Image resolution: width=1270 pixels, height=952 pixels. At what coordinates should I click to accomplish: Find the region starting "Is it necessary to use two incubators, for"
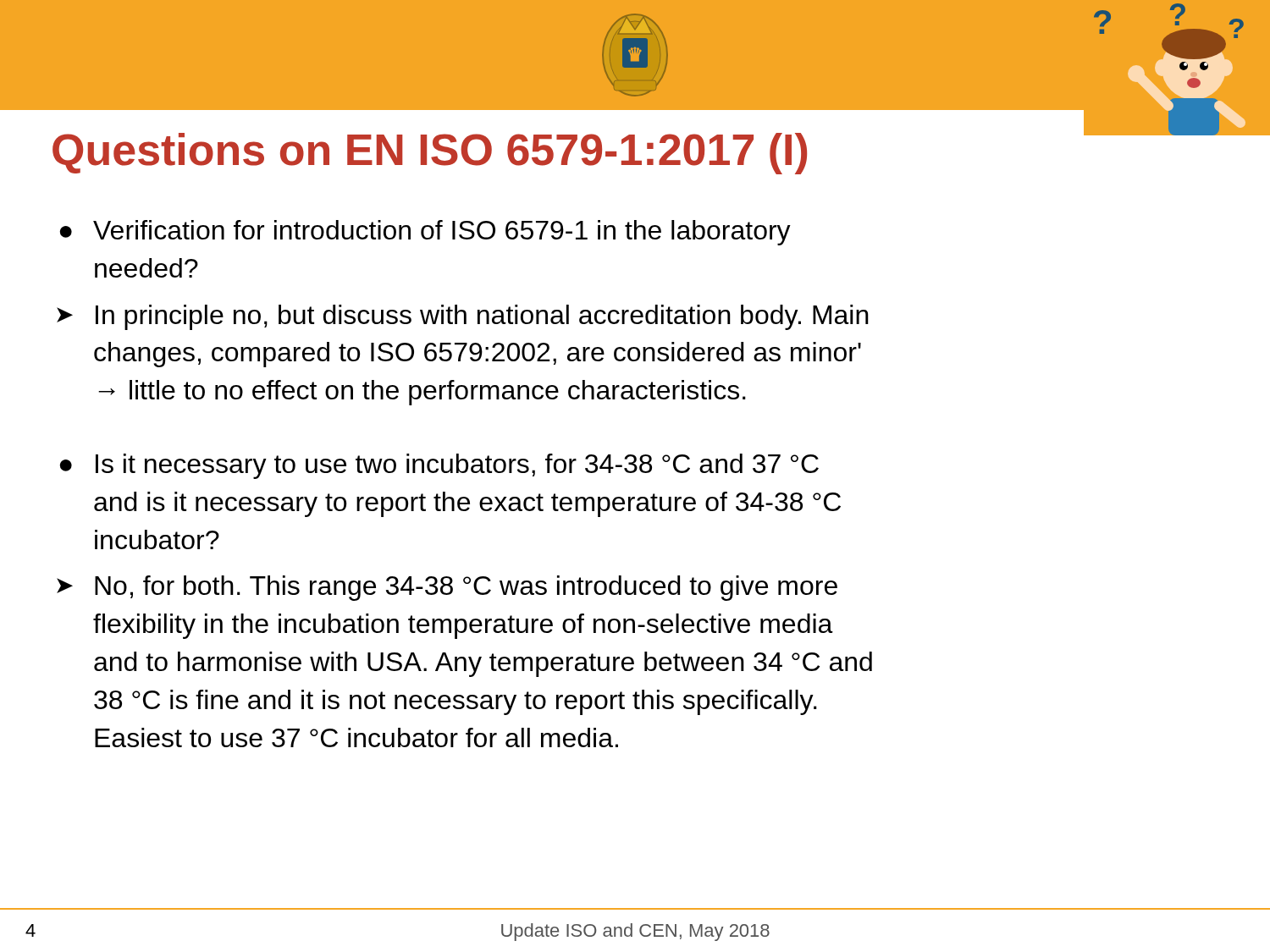[467, 502]
